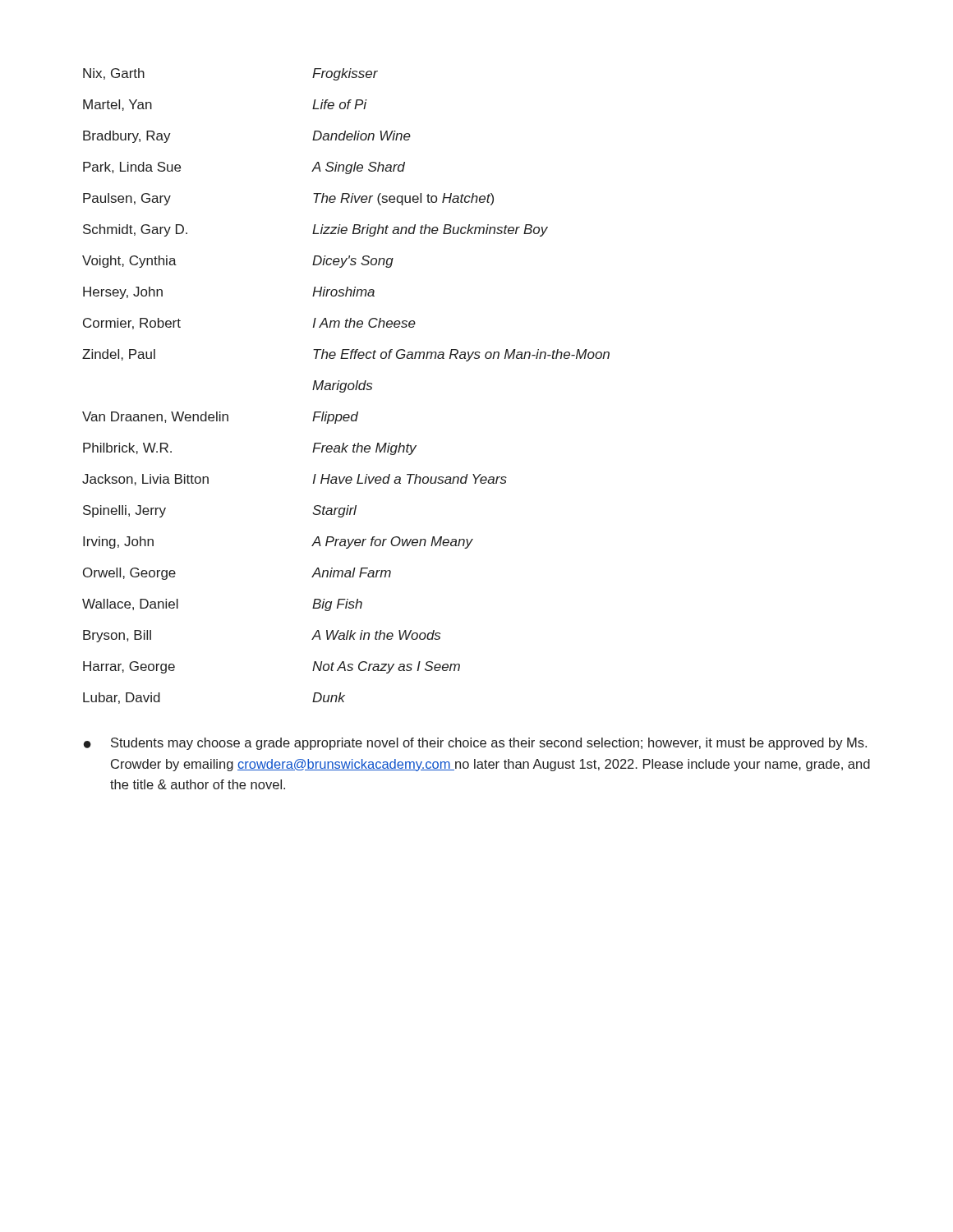The width and height of the screenshot is (953, 1232).
Task: Select the block starting "Orwell, George Animal Farm"
Action: point(135,573)
